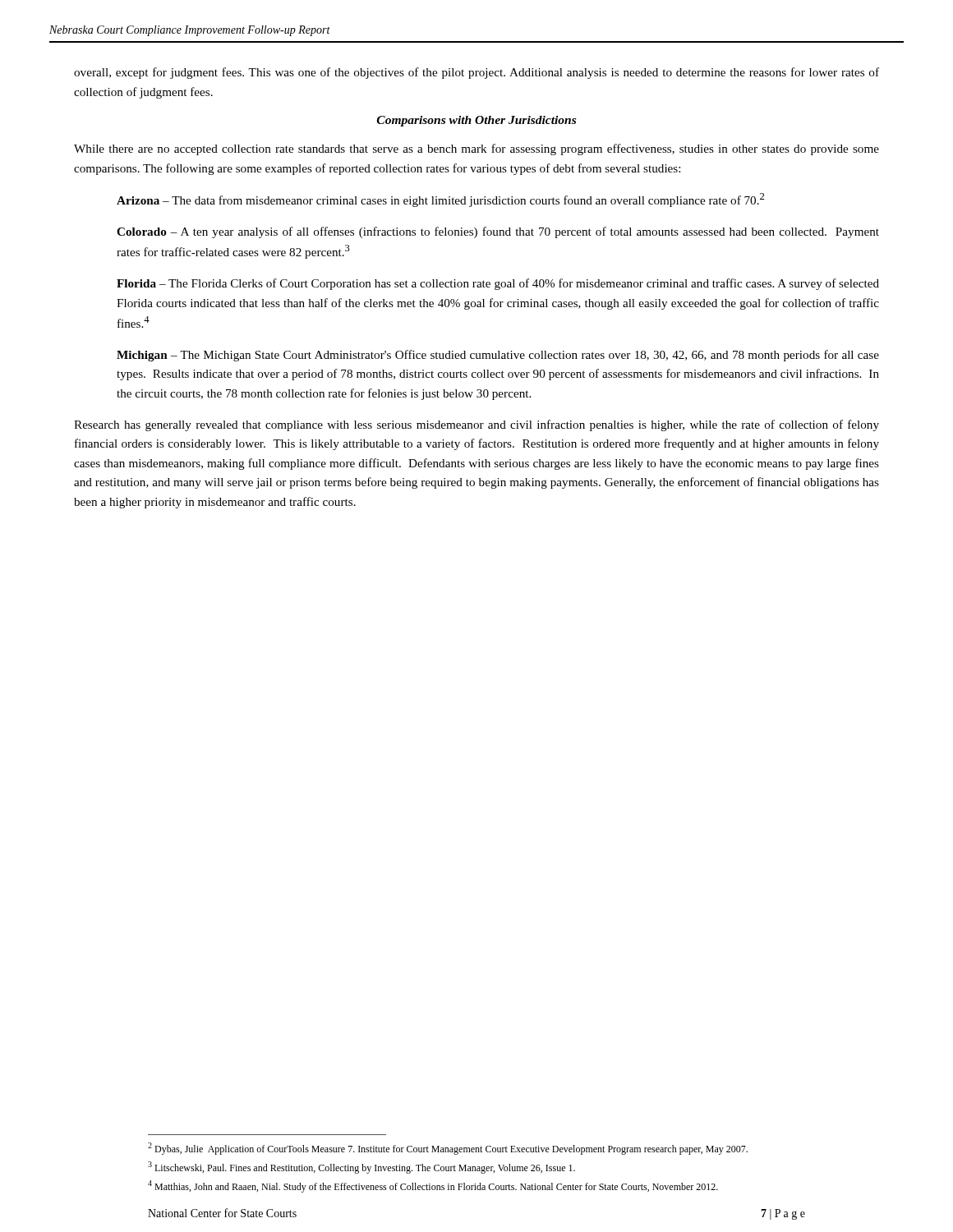
Task: Click on the list item with the text "Florida – The Florida Clerks"
Action: tap(498, 303)
